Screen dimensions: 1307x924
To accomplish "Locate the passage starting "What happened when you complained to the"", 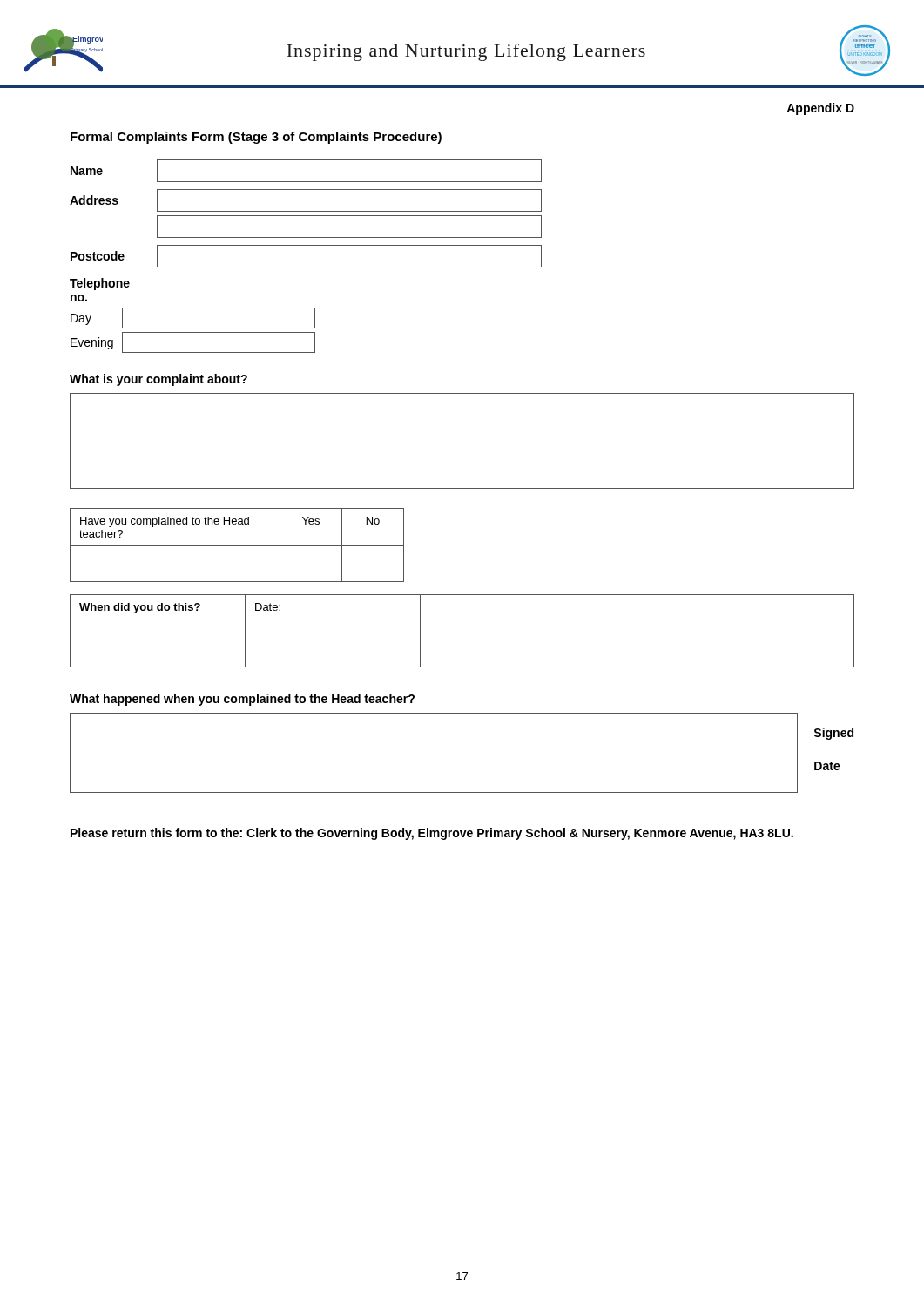I will (242, 699).
